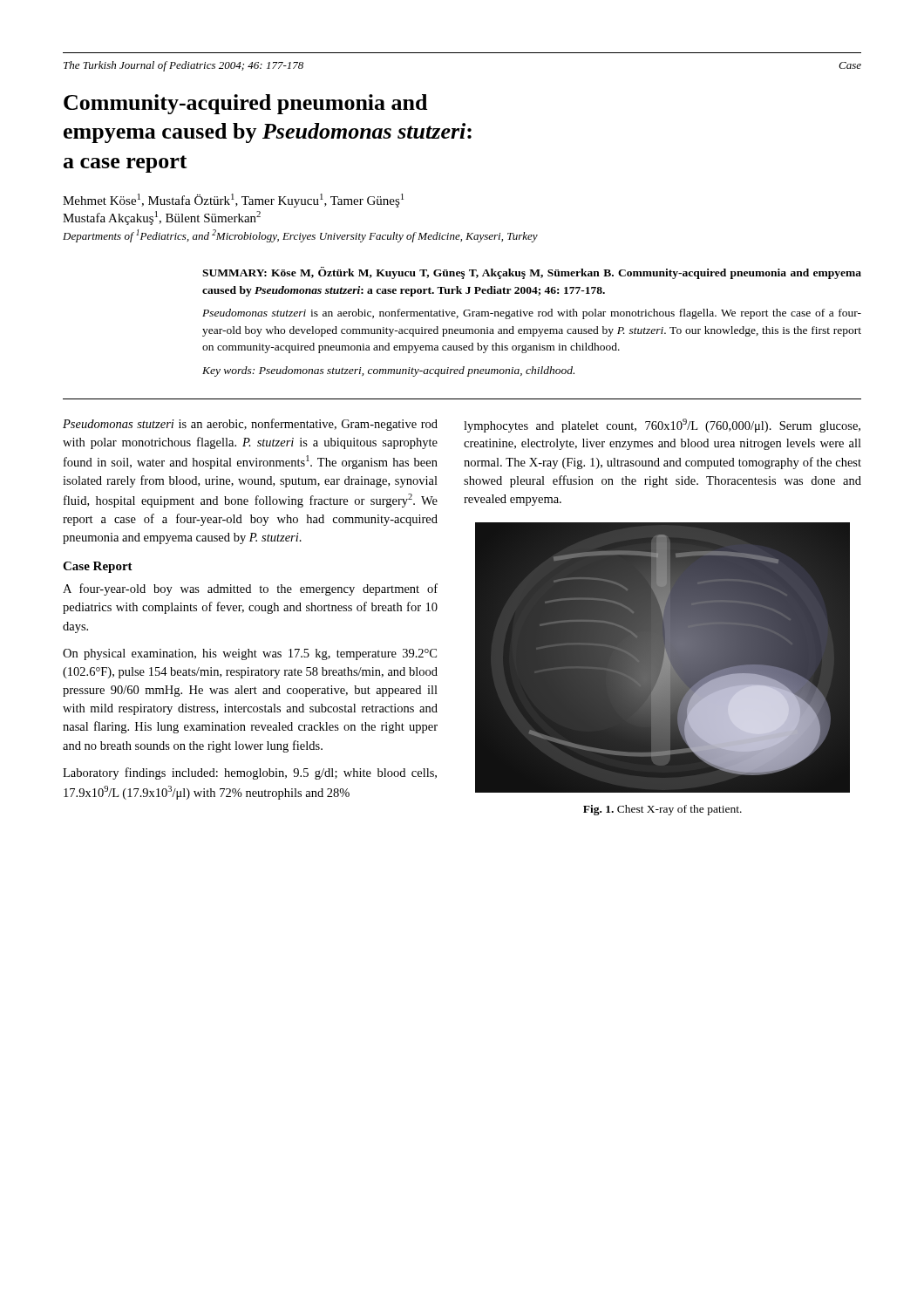
Task: Find the text block that reads "SUMMARY: Köse M, Öztürk"
Action: point(532,322)
